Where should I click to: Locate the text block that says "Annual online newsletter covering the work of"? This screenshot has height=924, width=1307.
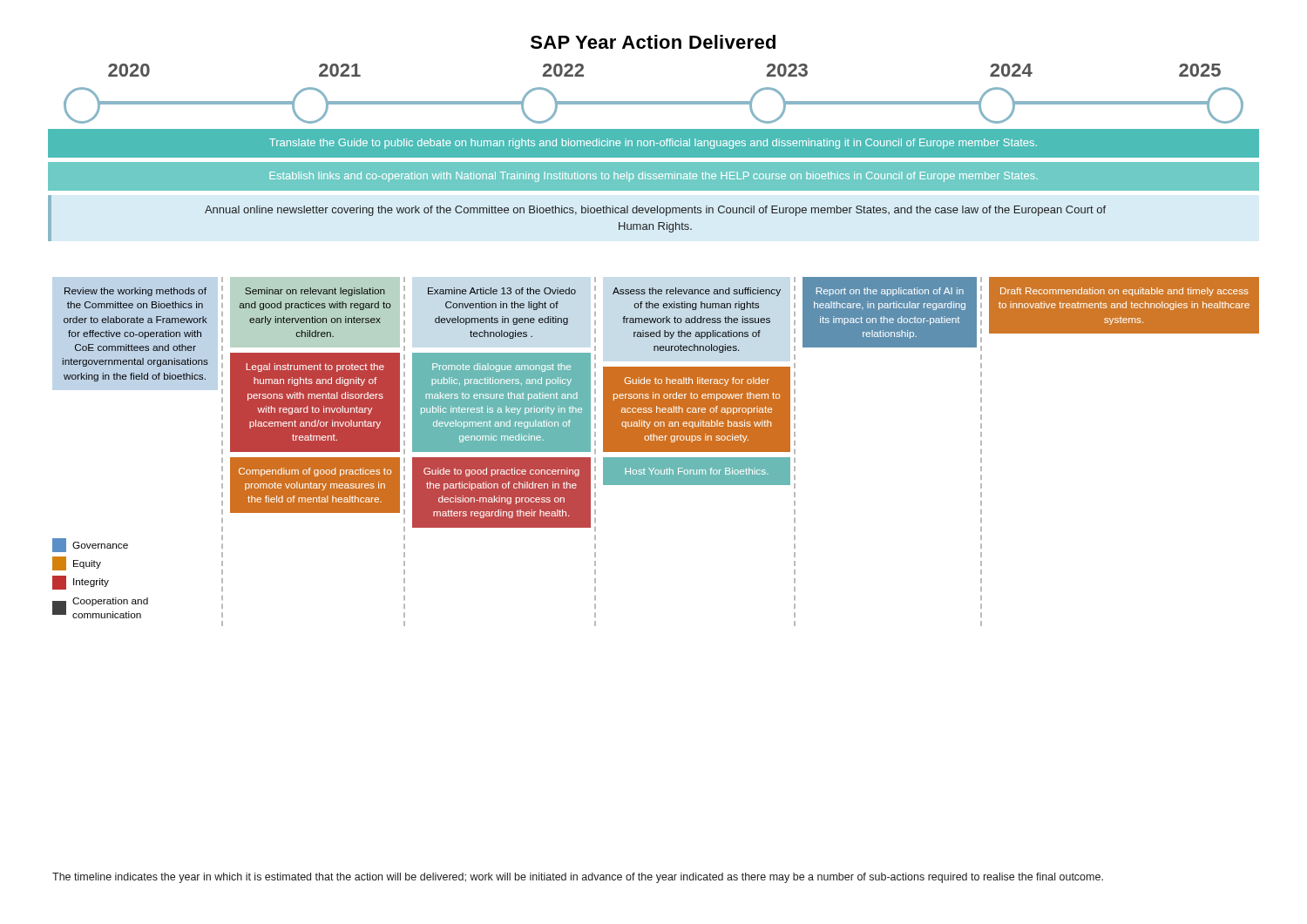[x=655, y=217]
